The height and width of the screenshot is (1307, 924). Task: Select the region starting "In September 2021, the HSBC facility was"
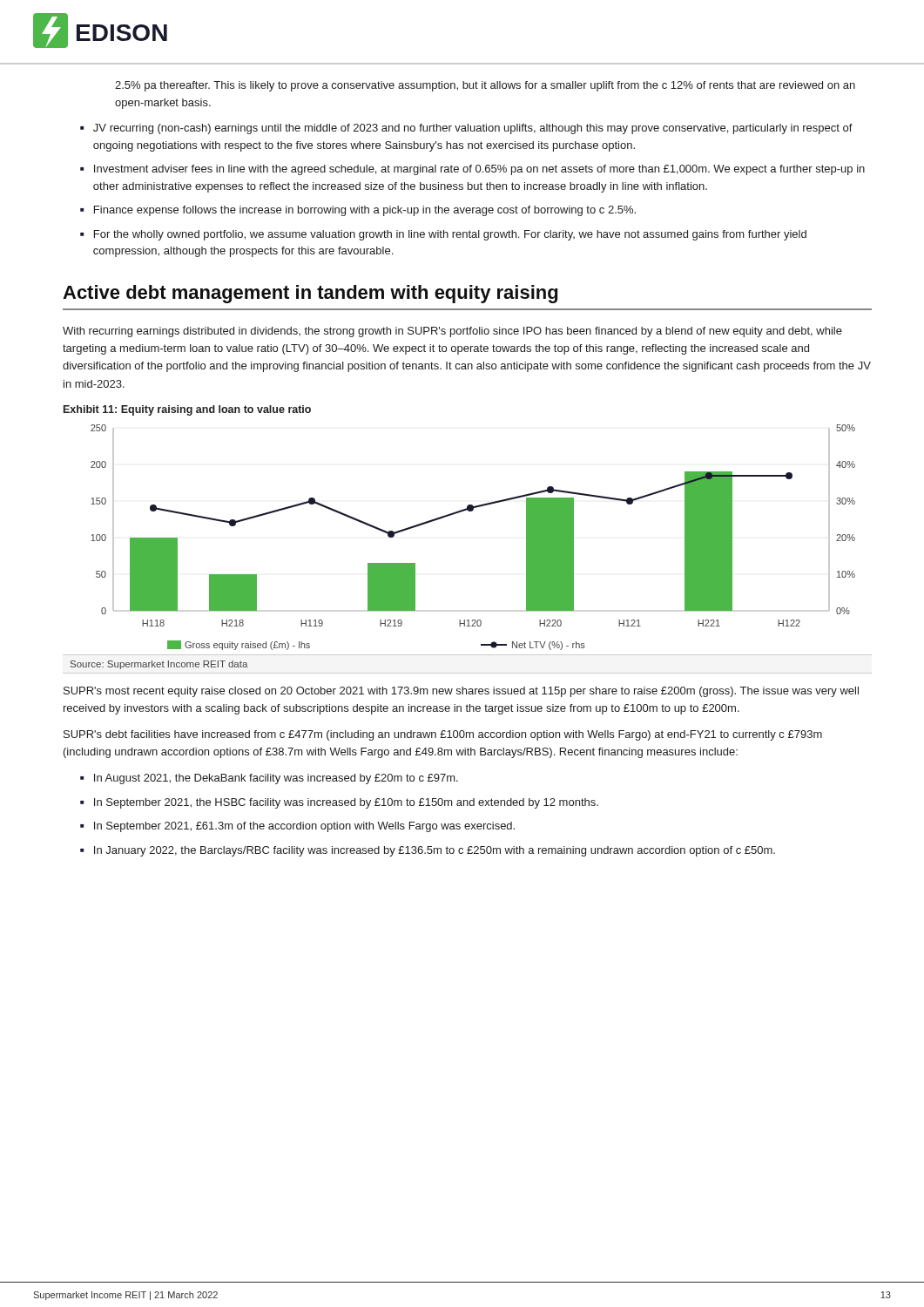click(346, 802)
